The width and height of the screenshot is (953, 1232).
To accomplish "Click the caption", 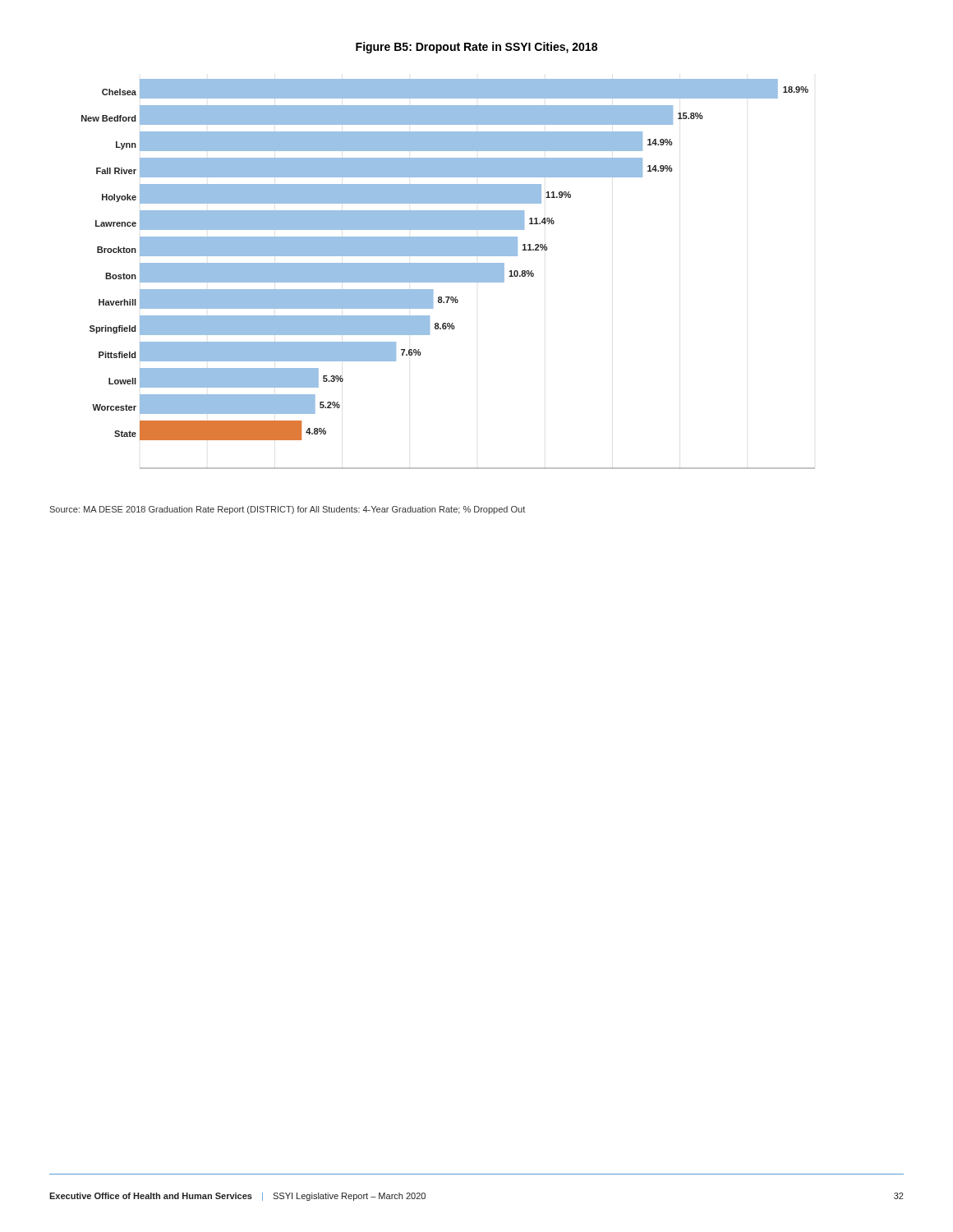I will 476,47.
